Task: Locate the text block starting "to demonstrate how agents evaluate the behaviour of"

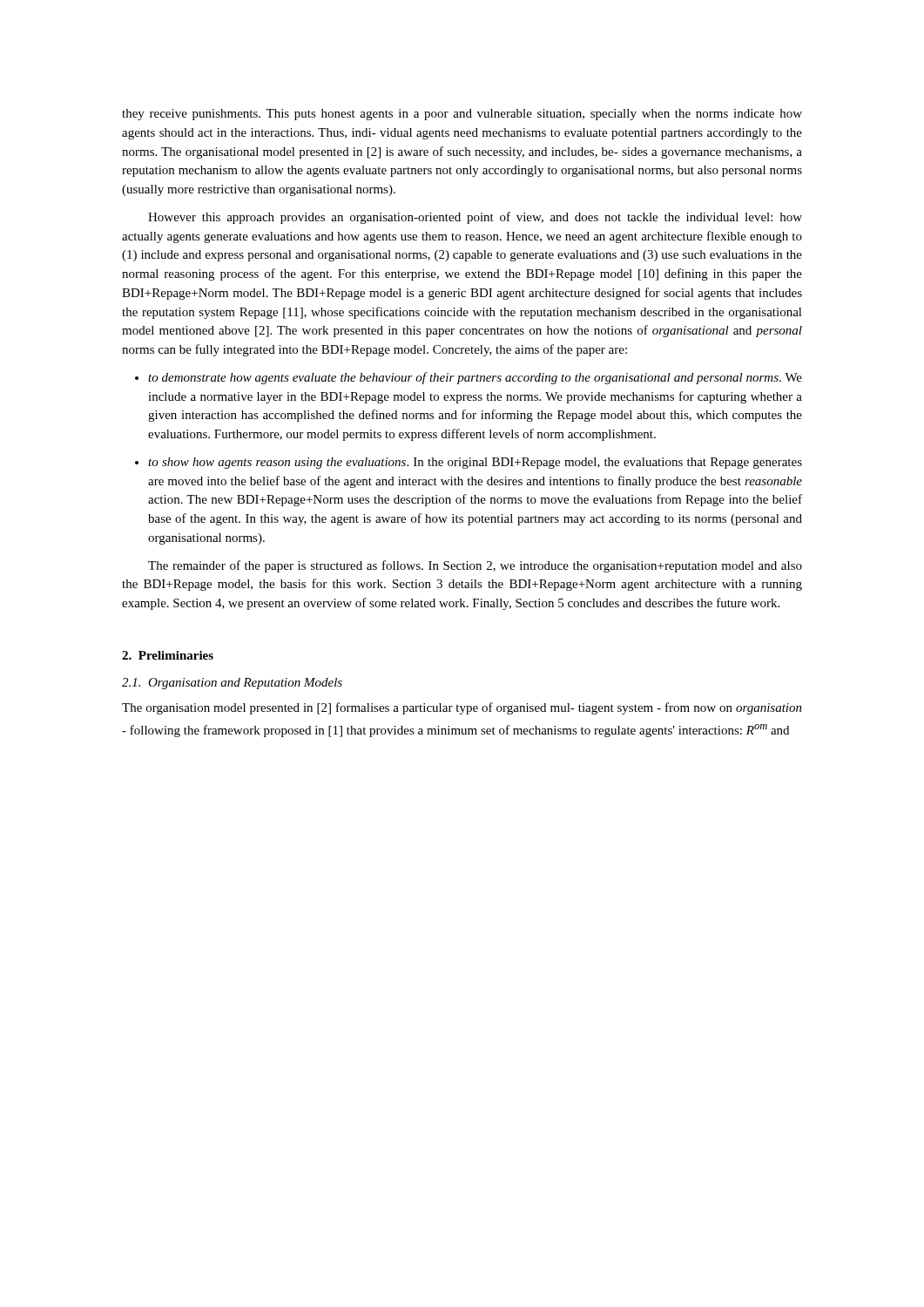Action: tap(475, 405)
